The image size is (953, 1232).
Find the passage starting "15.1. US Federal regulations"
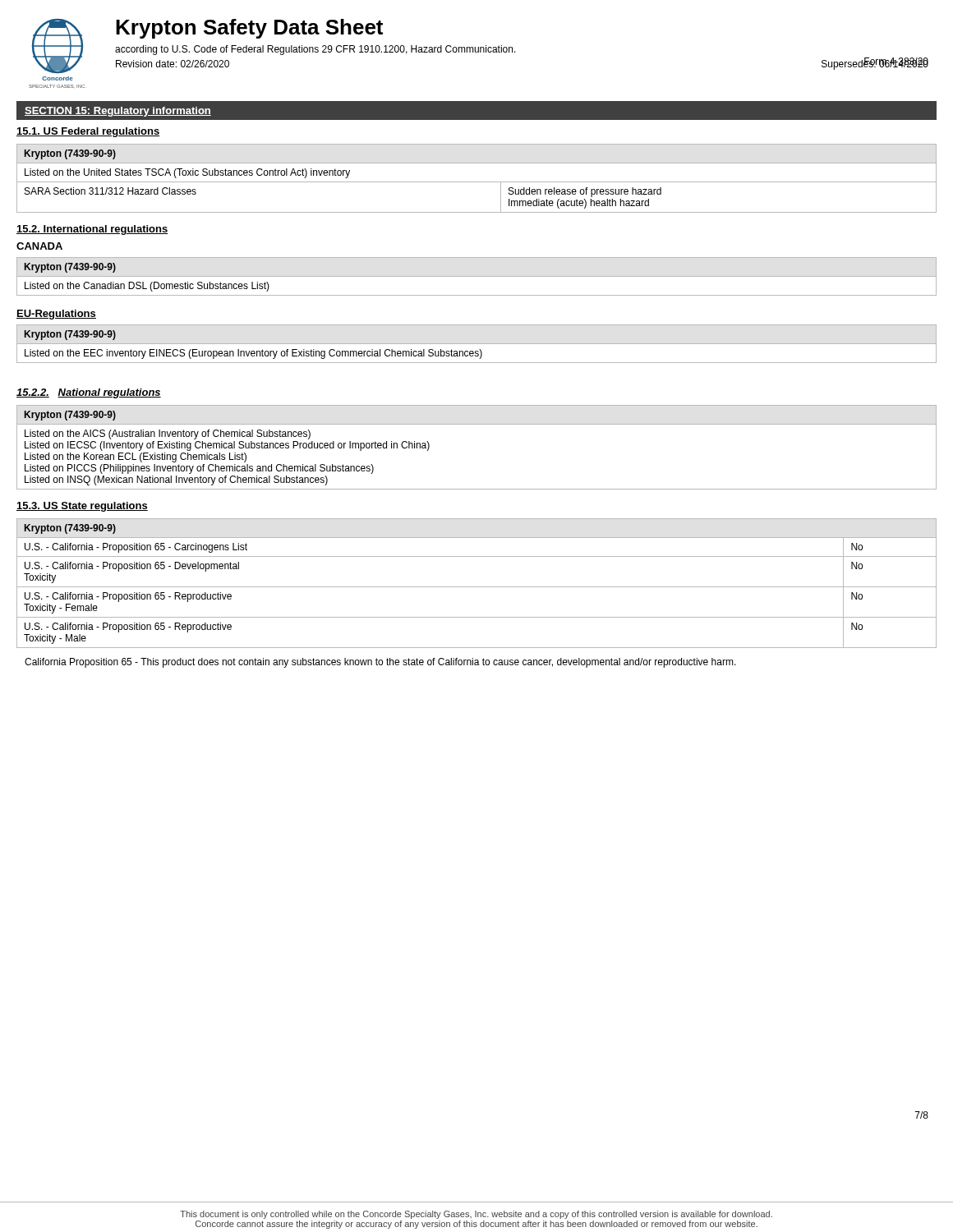tap(88, 131)
